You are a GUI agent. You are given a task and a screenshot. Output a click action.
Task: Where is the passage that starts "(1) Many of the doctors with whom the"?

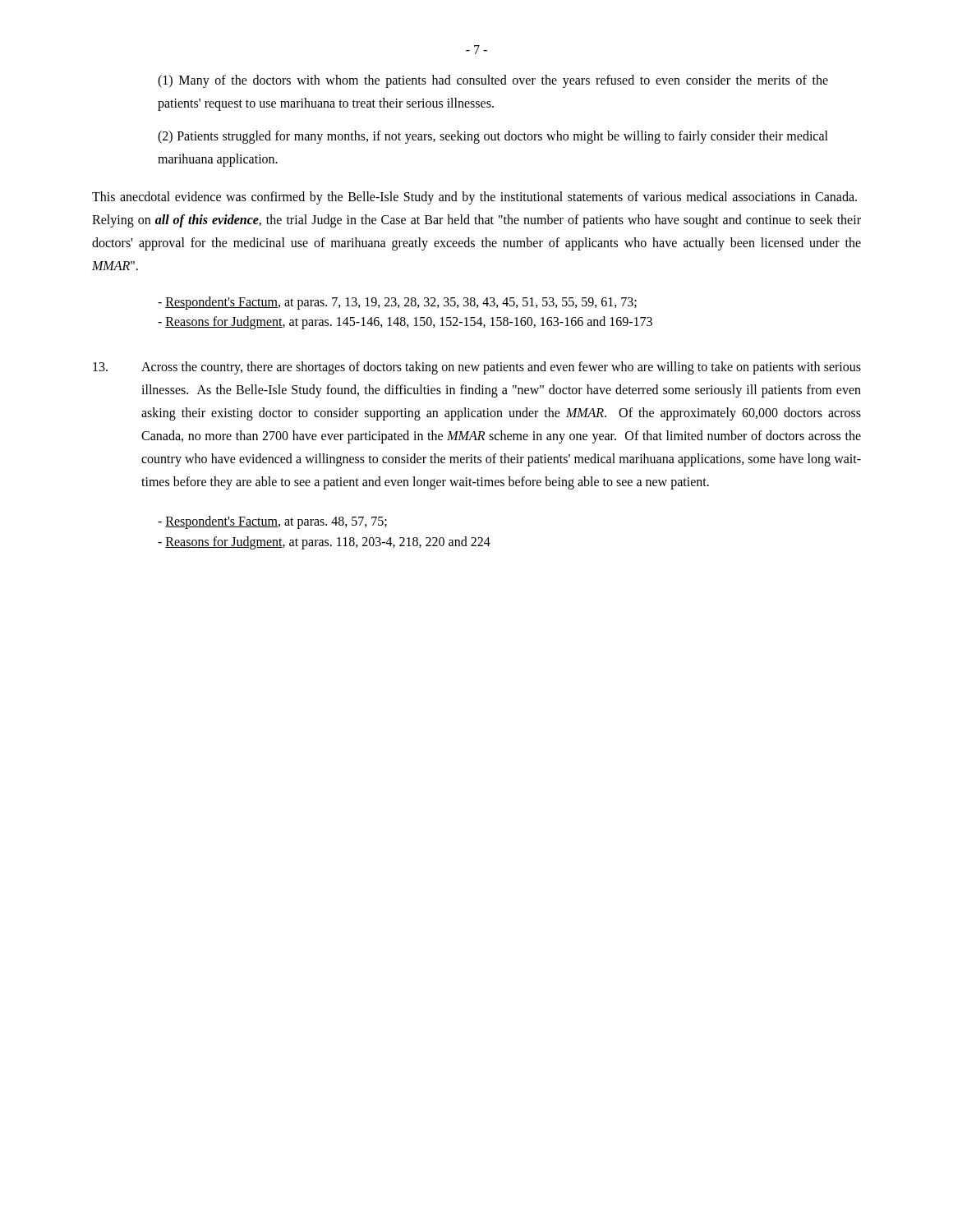493,92
